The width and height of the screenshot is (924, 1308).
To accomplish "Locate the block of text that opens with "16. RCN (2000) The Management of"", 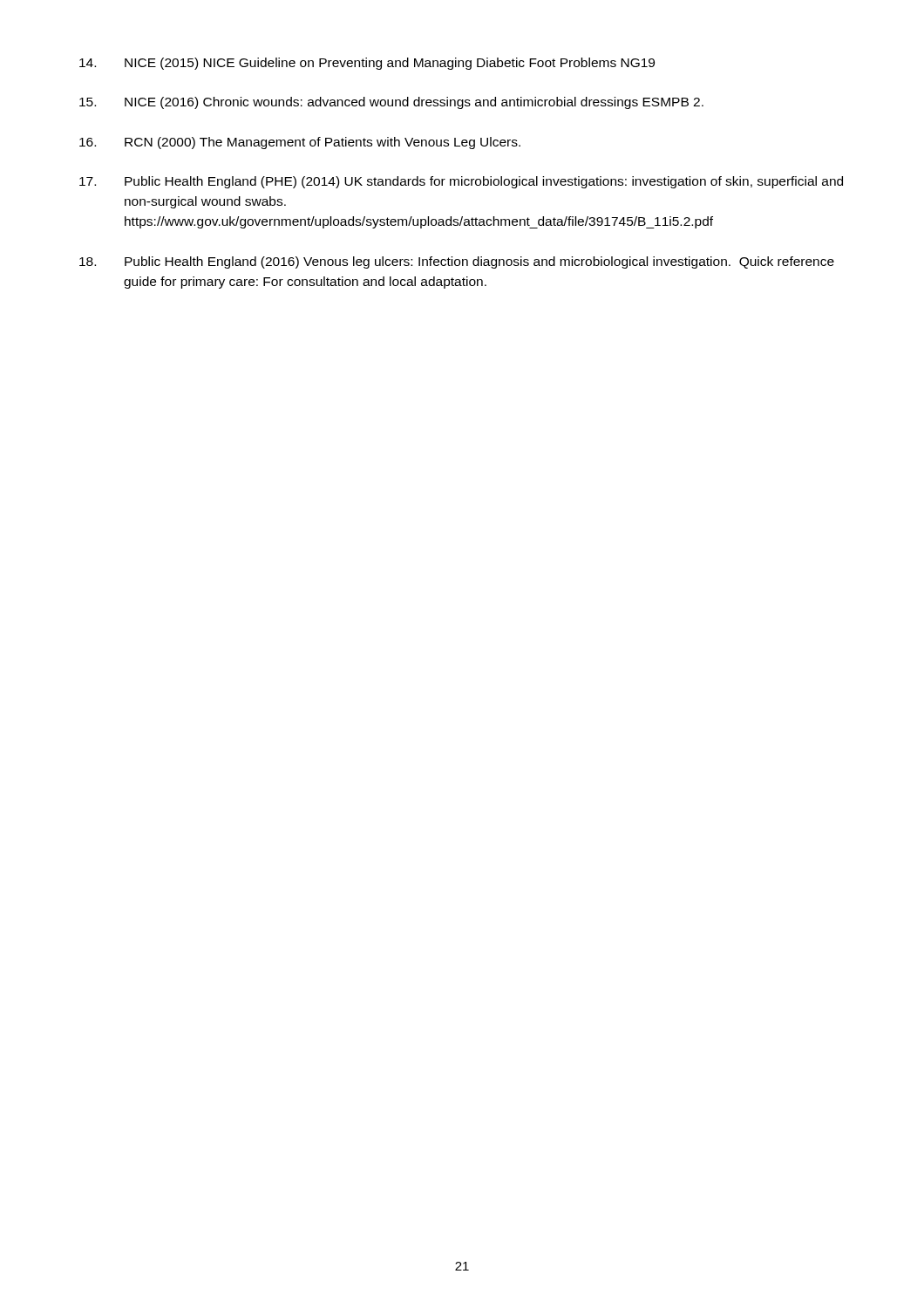I will pos(300,141).
